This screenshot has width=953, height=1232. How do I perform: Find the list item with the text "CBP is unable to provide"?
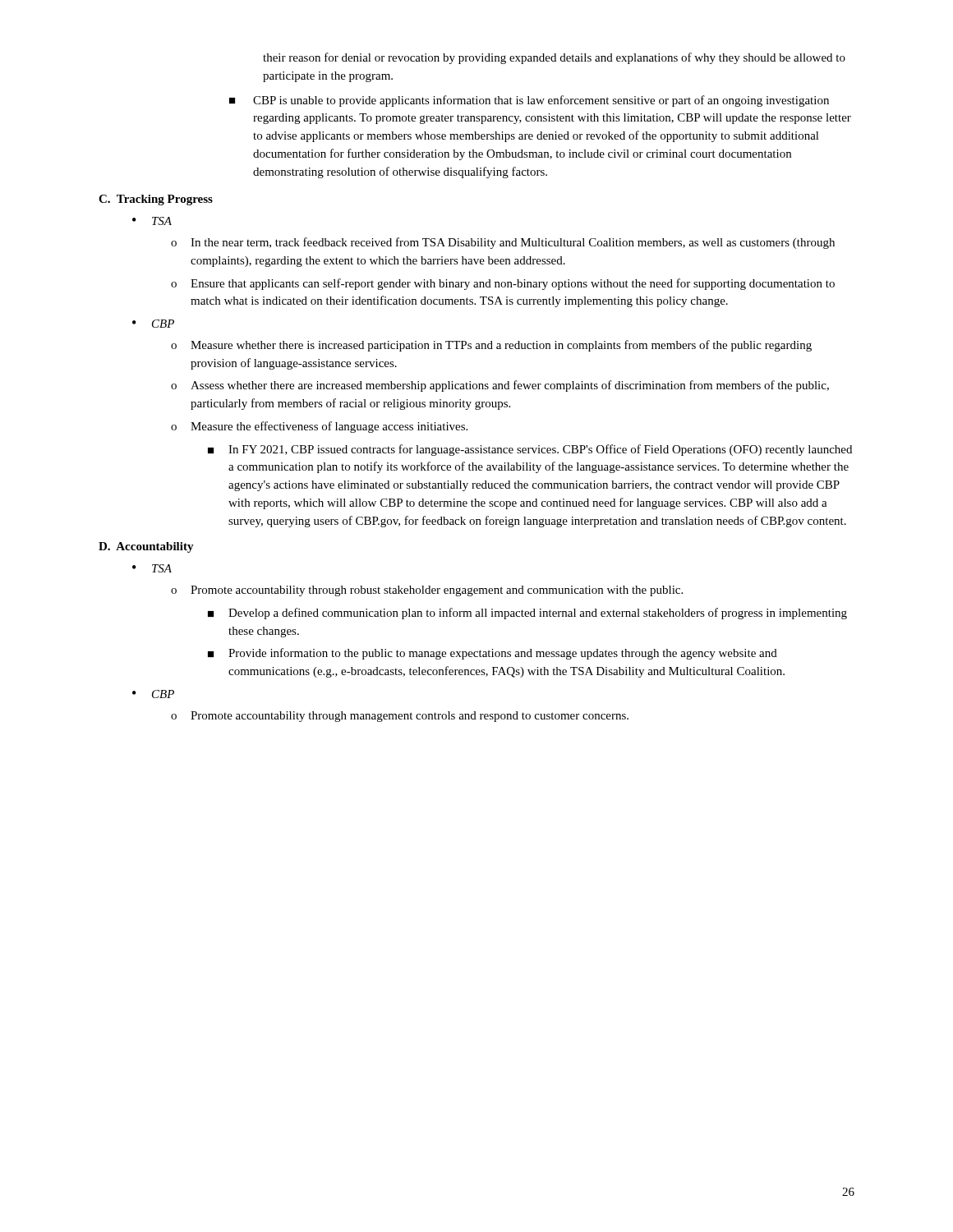click(x=552, y=136)
